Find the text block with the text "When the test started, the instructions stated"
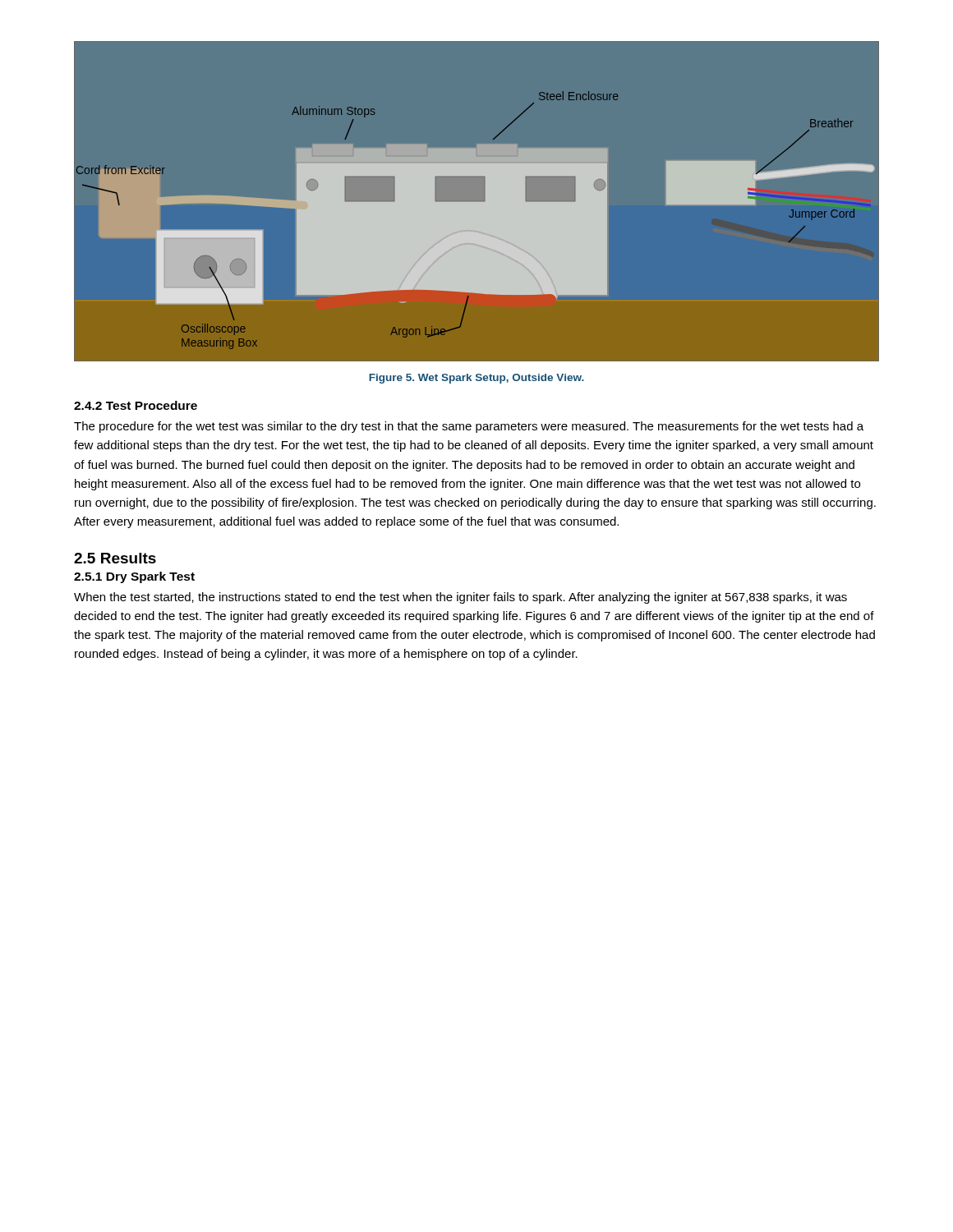 (475, 625)
